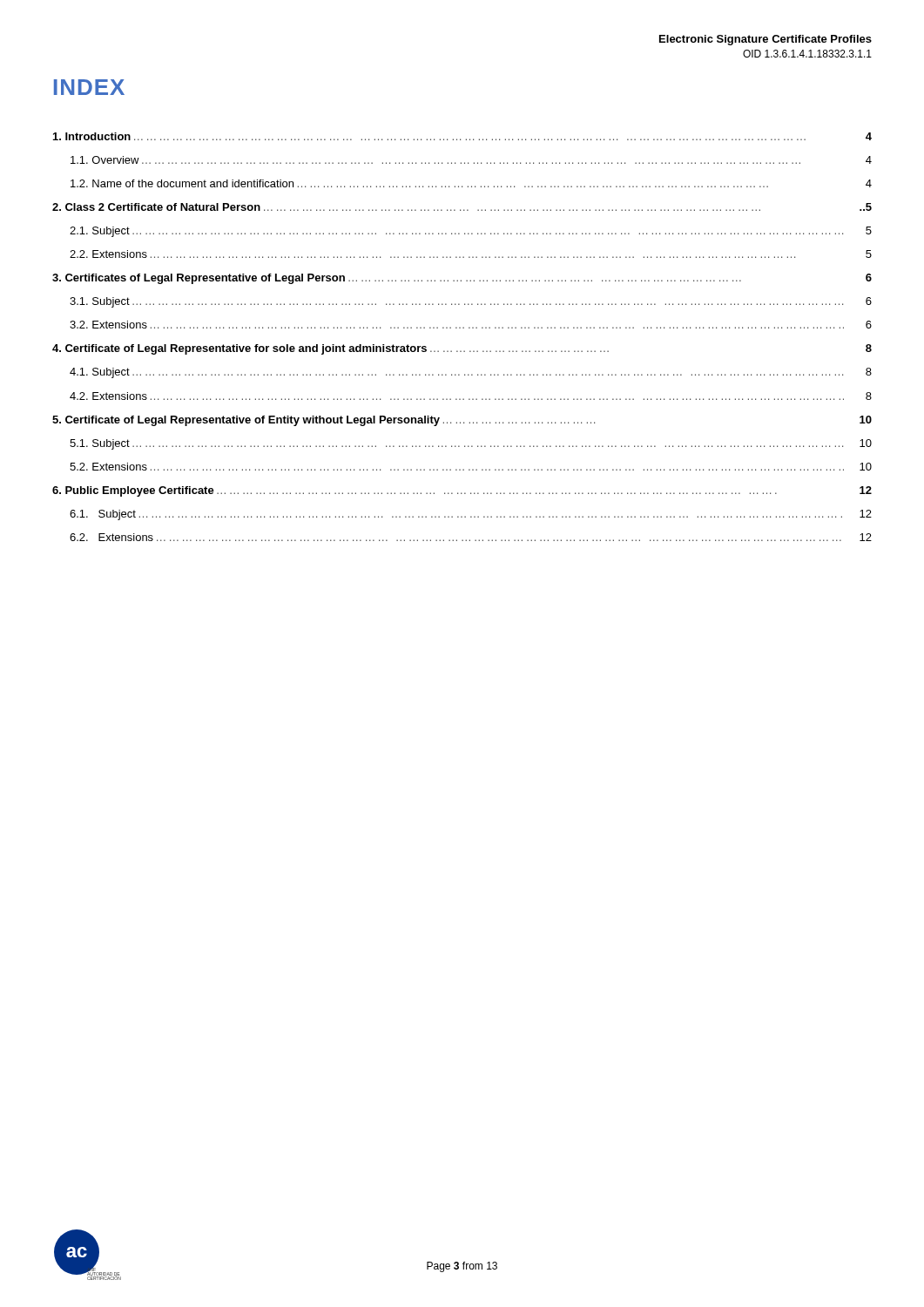This screenshot has width=924, height=1307.
Task: Point to the text block starting "2. Class 2 Certificate of"
Action: [462, 208]
